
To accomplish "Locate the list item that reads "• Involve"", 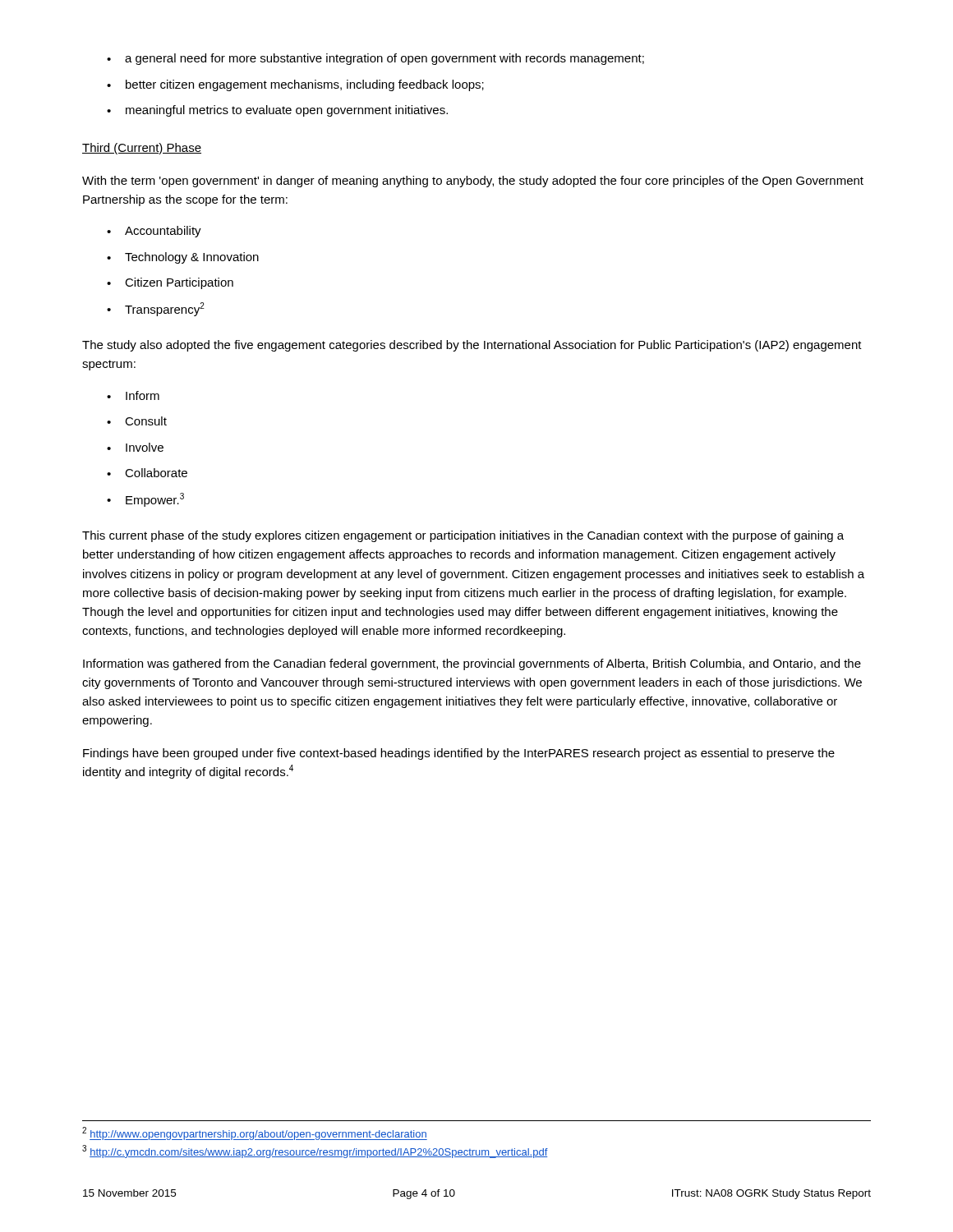I will point(135,448).
